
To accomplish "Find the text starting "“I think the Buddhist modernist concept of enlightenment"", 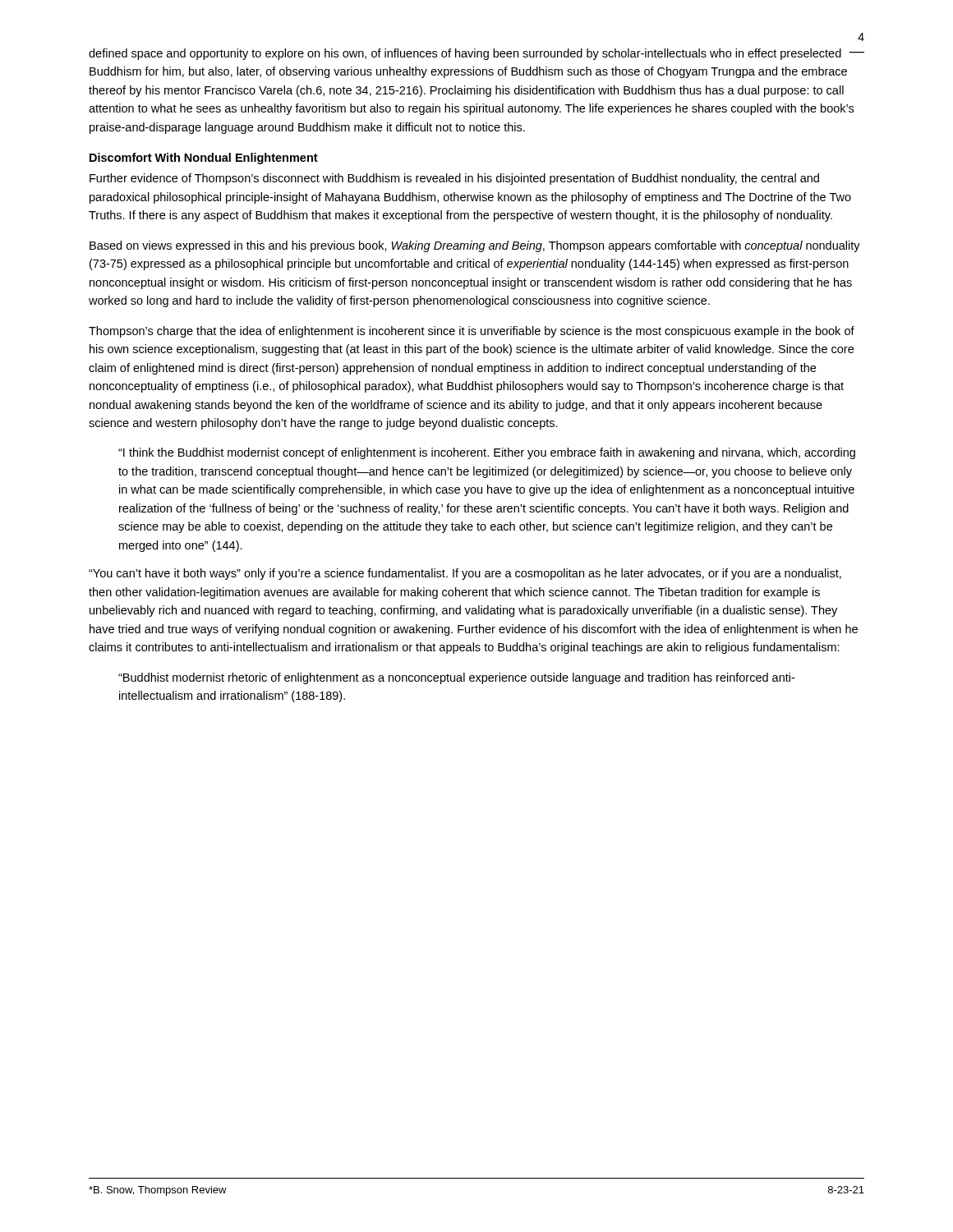I will pyautogui.click(x=487, y=499).
